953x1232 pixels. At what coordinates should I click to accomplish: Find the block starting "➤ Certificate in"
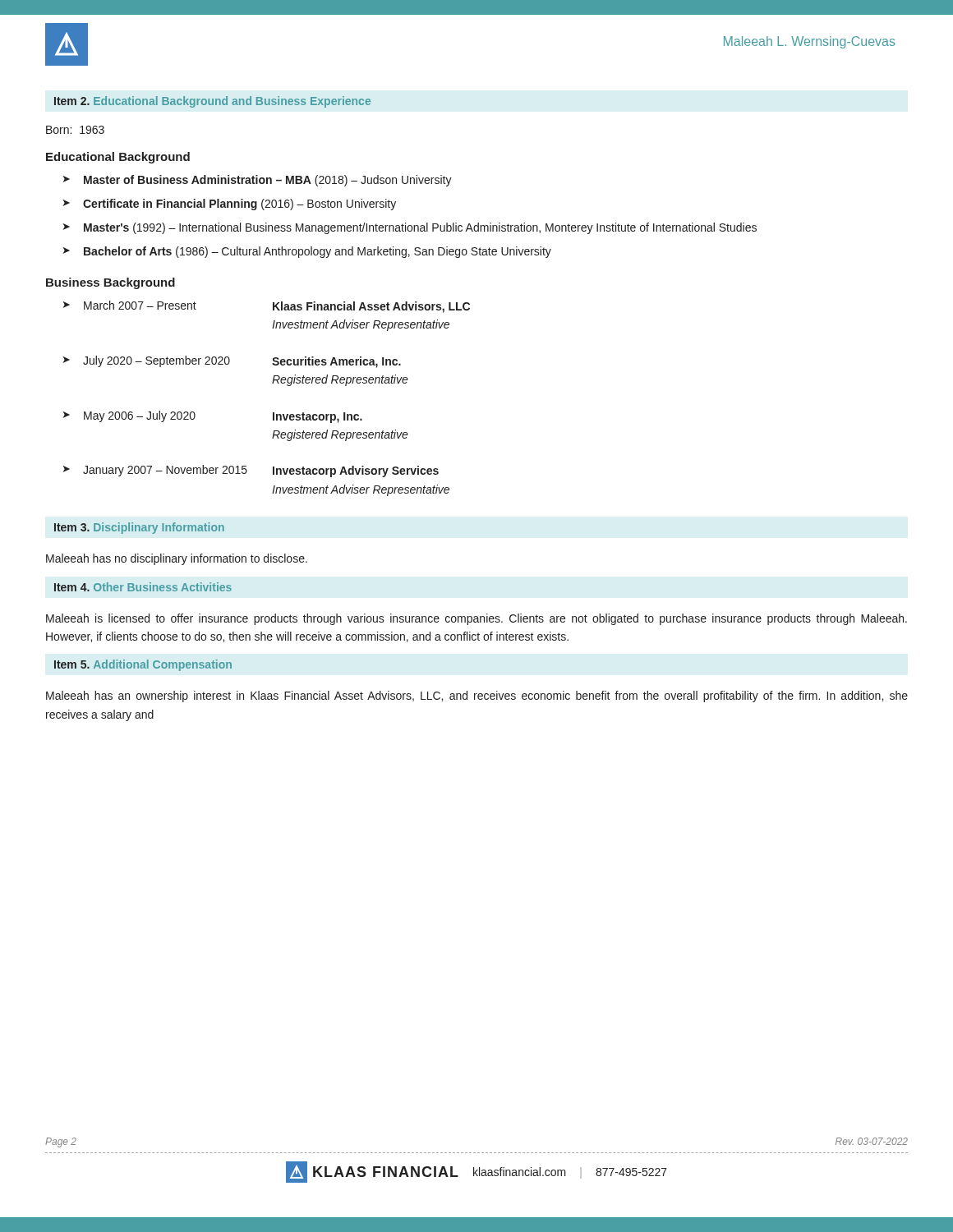pyautogui.click(x=229, y=204)
